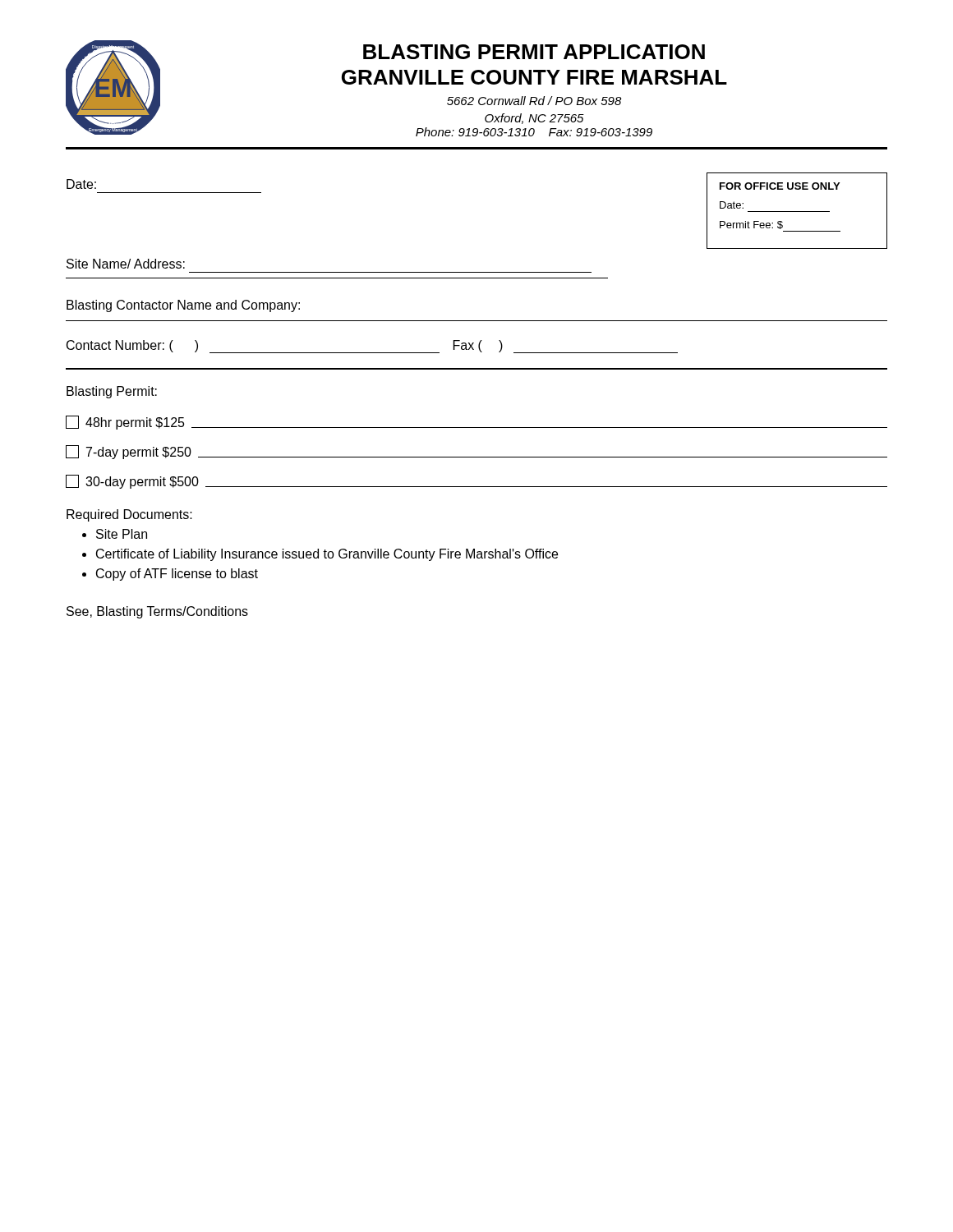This screenshot has height=1232, width=953.
Task: Locate the table
Action: (x=797, y=211)
